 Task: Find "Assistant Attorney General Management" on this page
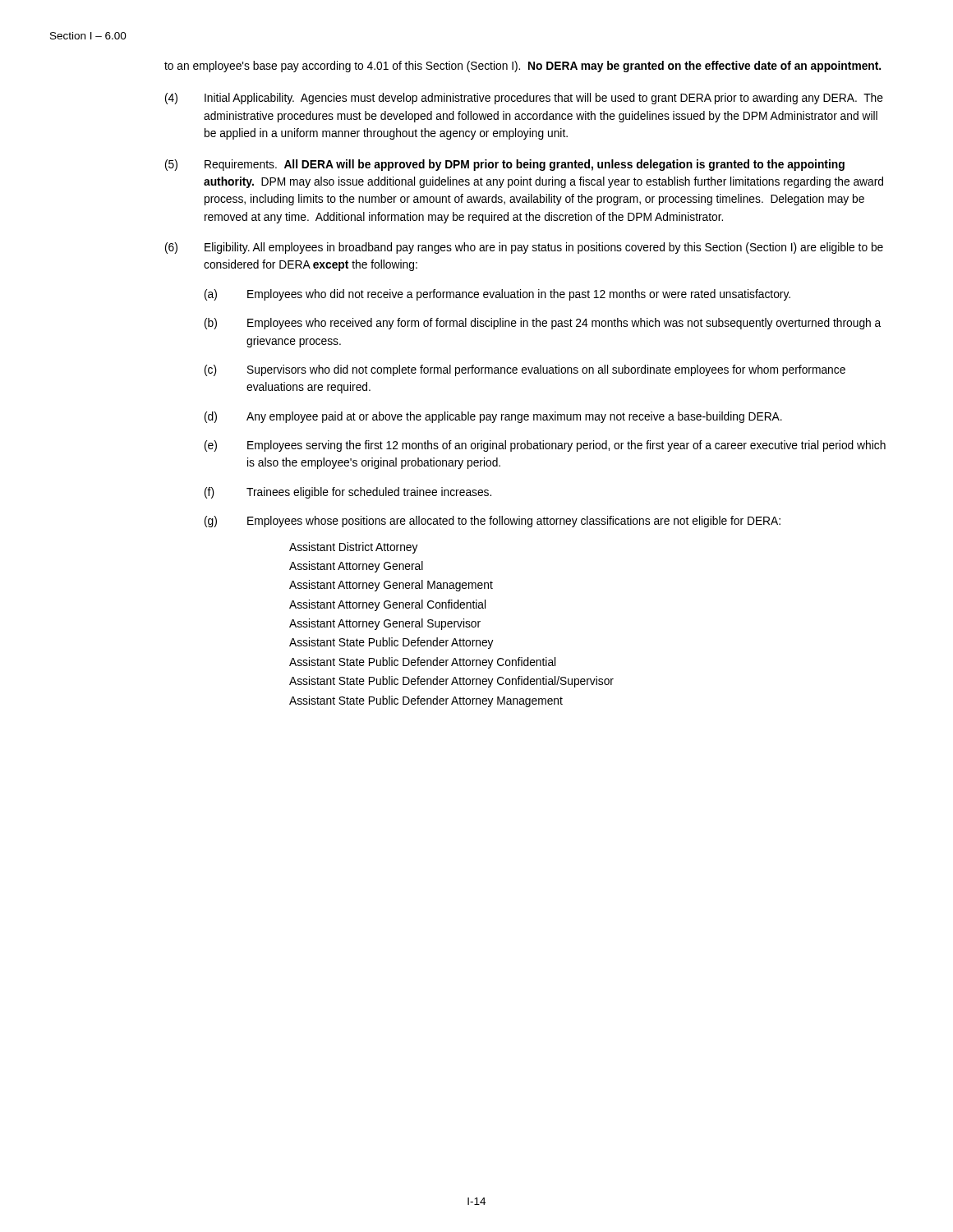pyautogui.click(x=391, y=585)
